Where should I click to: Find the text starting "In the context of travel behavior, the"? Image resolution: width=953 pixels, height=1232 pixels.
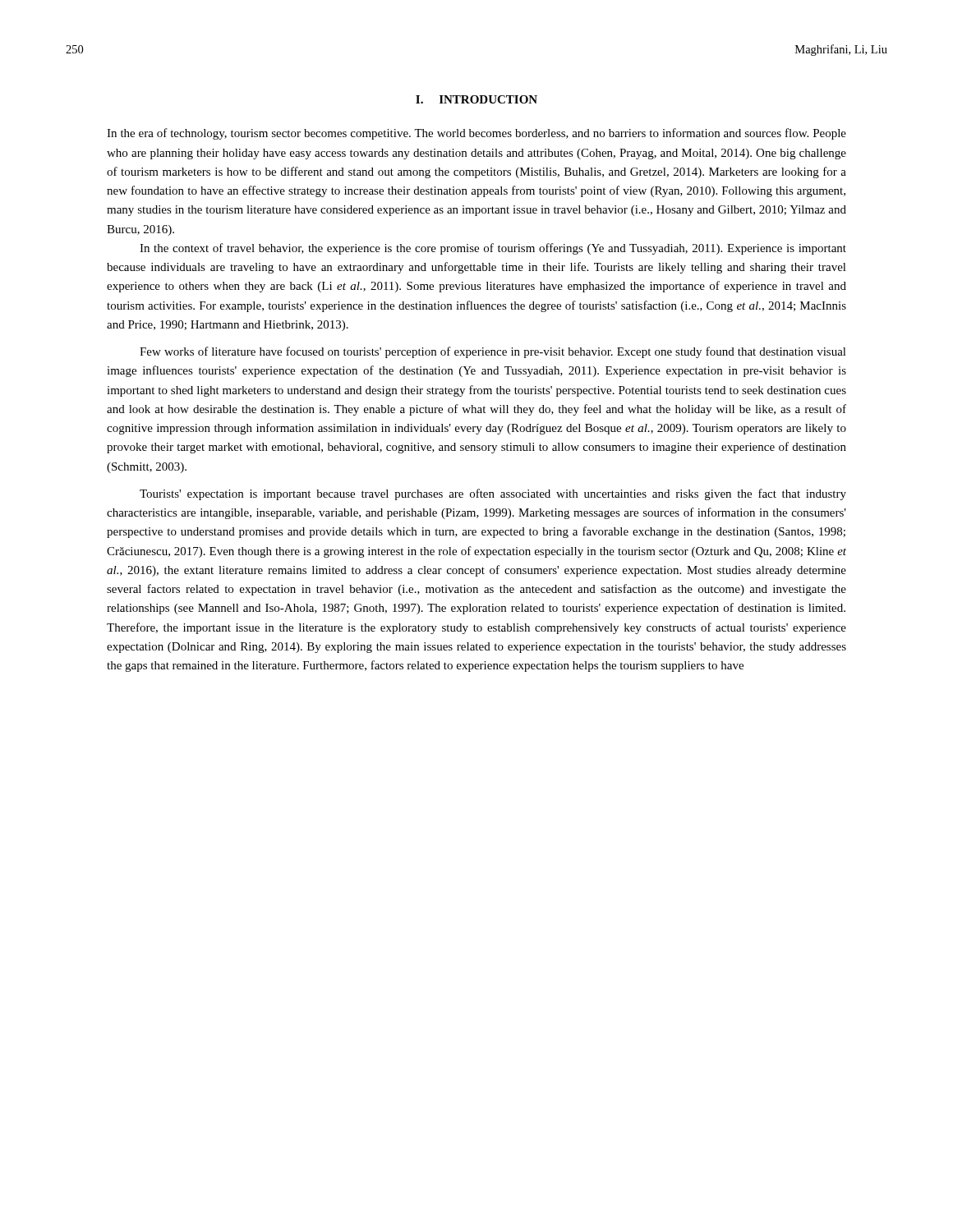click(x=476, y=286)
